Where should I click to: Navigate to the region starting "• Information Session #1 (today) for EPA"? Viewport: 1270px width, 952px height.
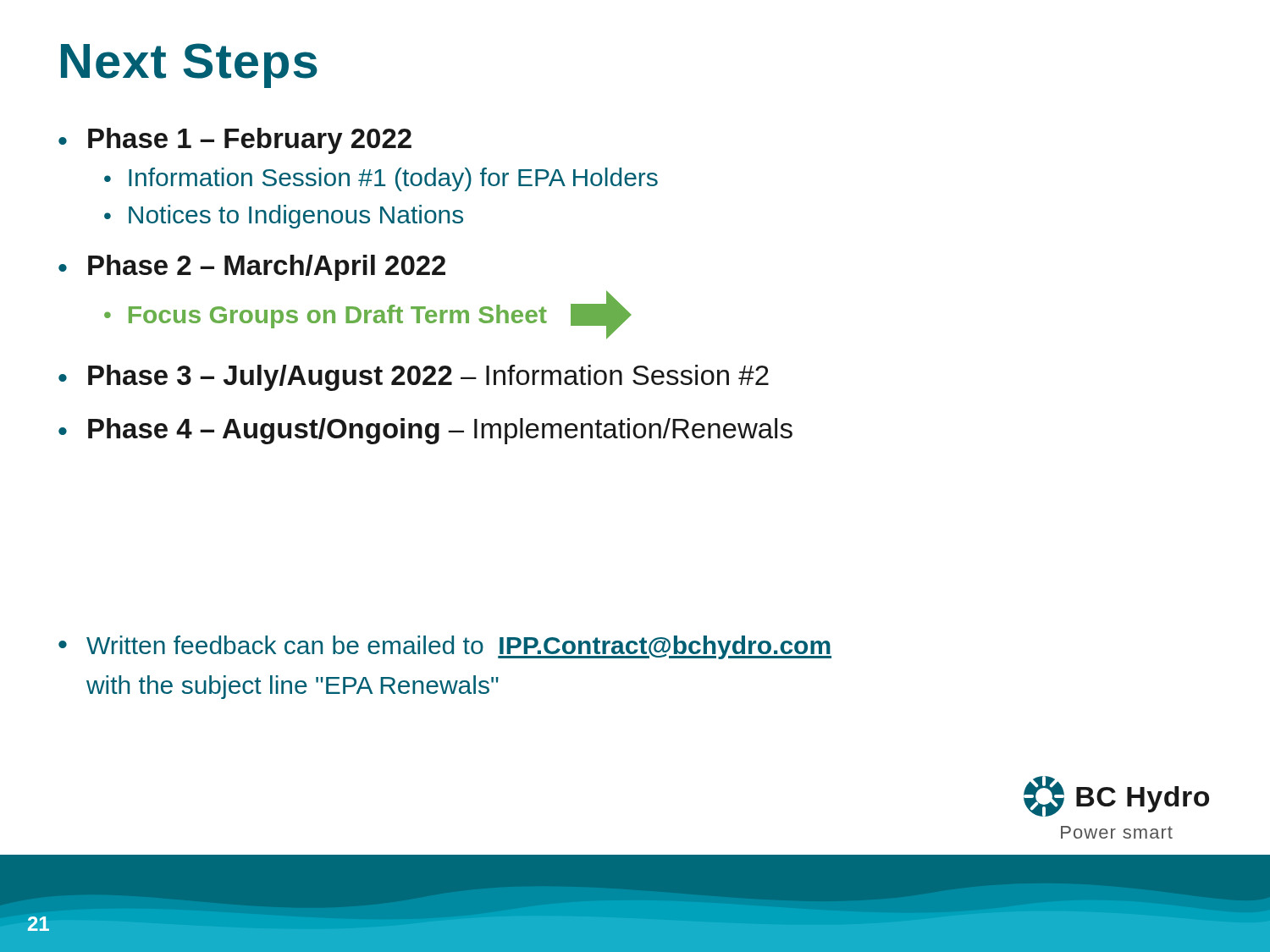tap(381, 178)
